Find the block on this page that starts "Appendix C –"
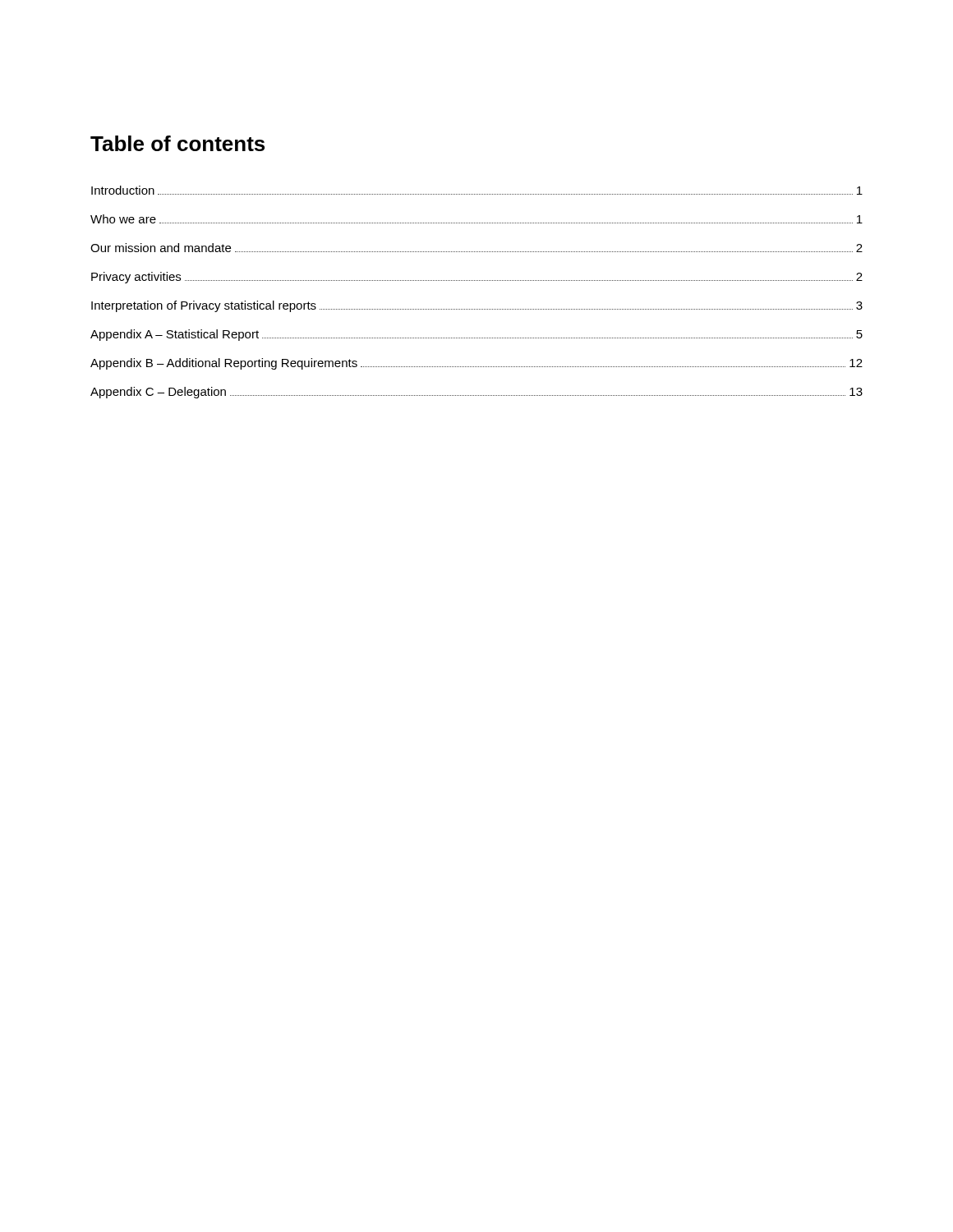The width and height of the screenshot is (953, 1232). pyautogui.click(x=476, y=391)
